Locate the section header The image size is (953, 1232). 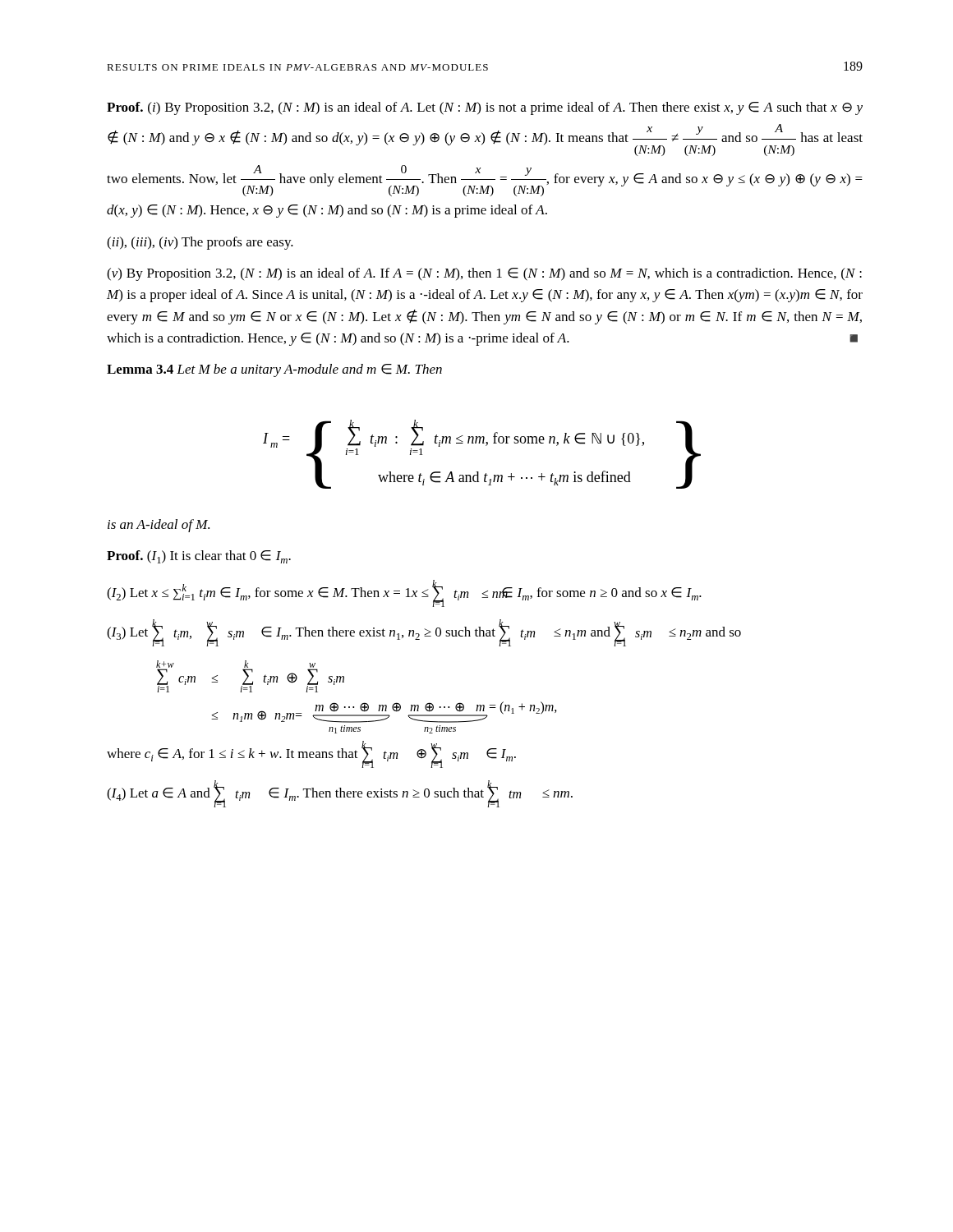tap(485, 370)
